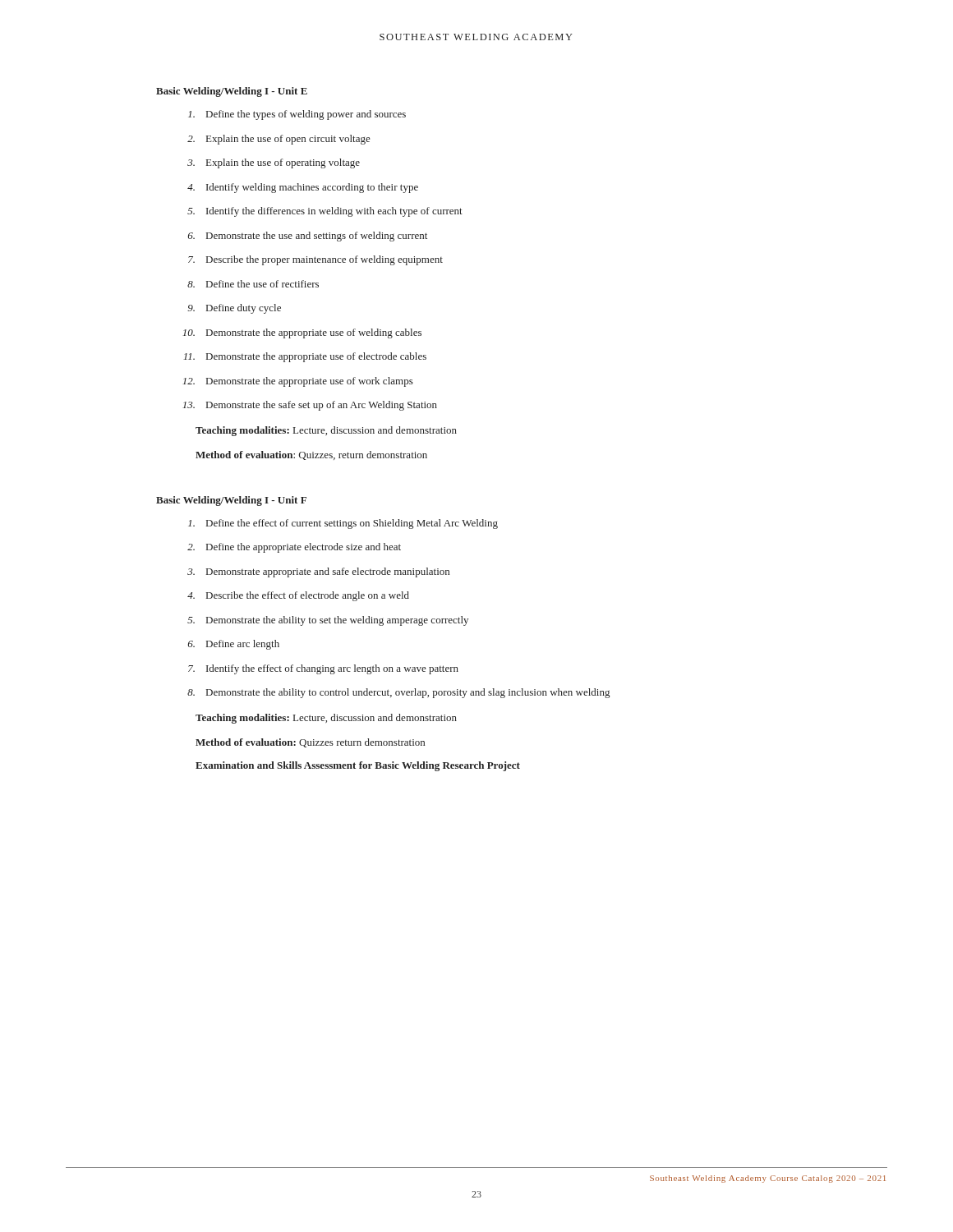The width and height of the screenshot is (953, 1232).
Task: Select the list item containing "4. Identify welding machines according to their type"
Action: [x=303, y=188]
